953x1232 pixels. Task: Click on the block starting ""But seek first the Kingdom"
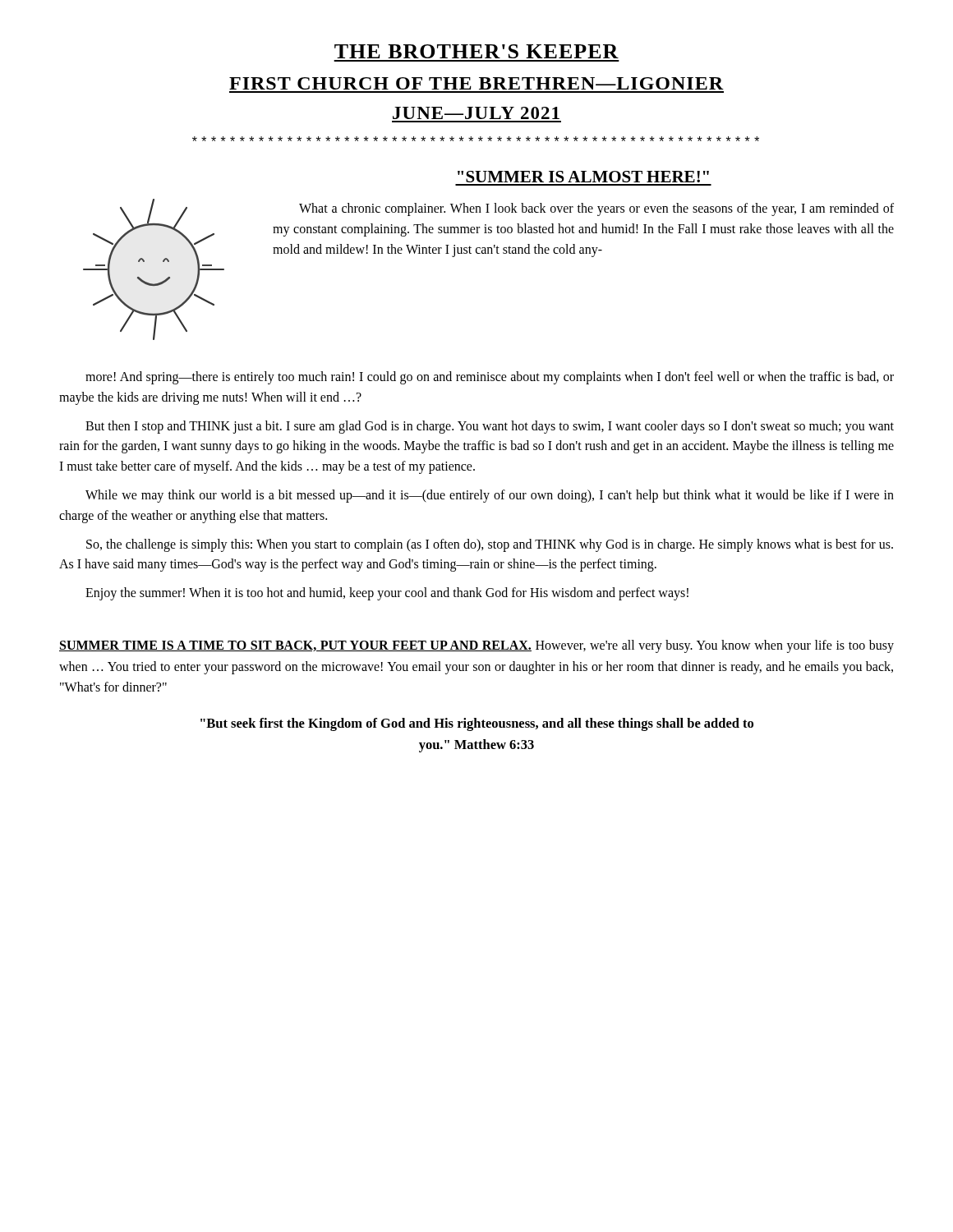(476, 734)
